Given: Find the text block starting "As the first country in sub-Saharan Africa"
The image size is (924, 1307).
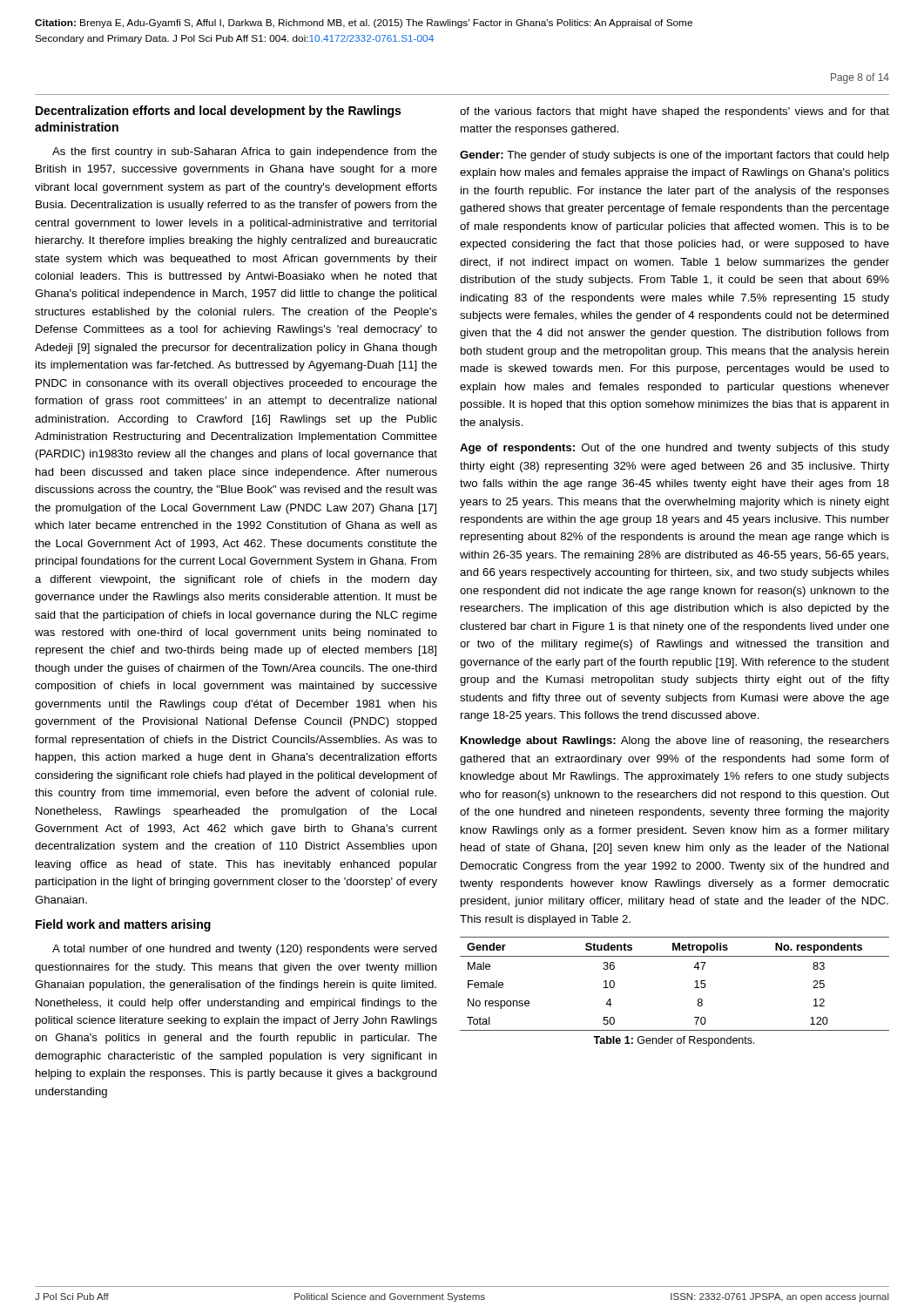Looking at the screenshot, I should click(236, 526).
